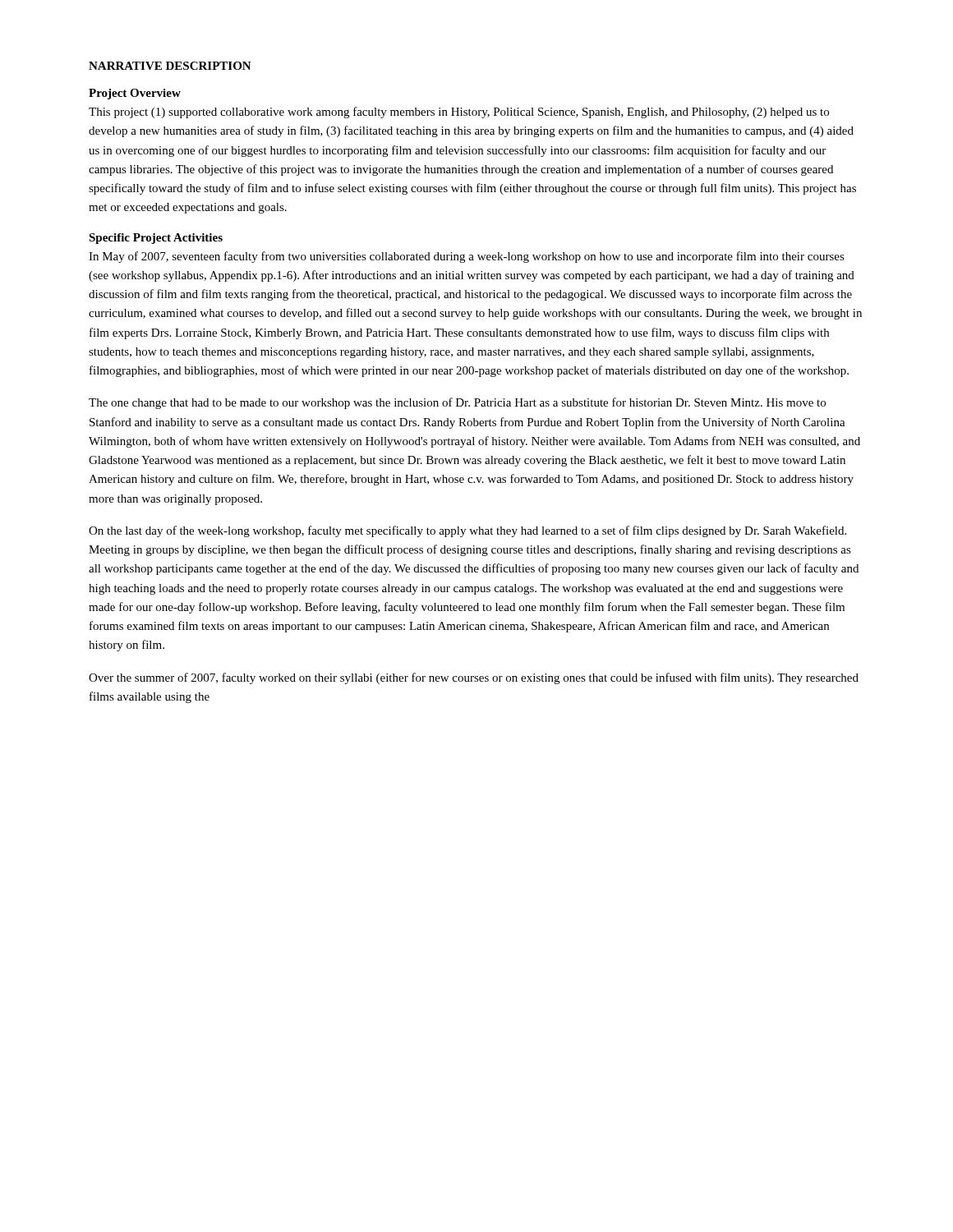Viewport: 953px width, 1232px height.
Task: Locate the passage starting "This project (1) supported collaborative"
Action: 473,159
